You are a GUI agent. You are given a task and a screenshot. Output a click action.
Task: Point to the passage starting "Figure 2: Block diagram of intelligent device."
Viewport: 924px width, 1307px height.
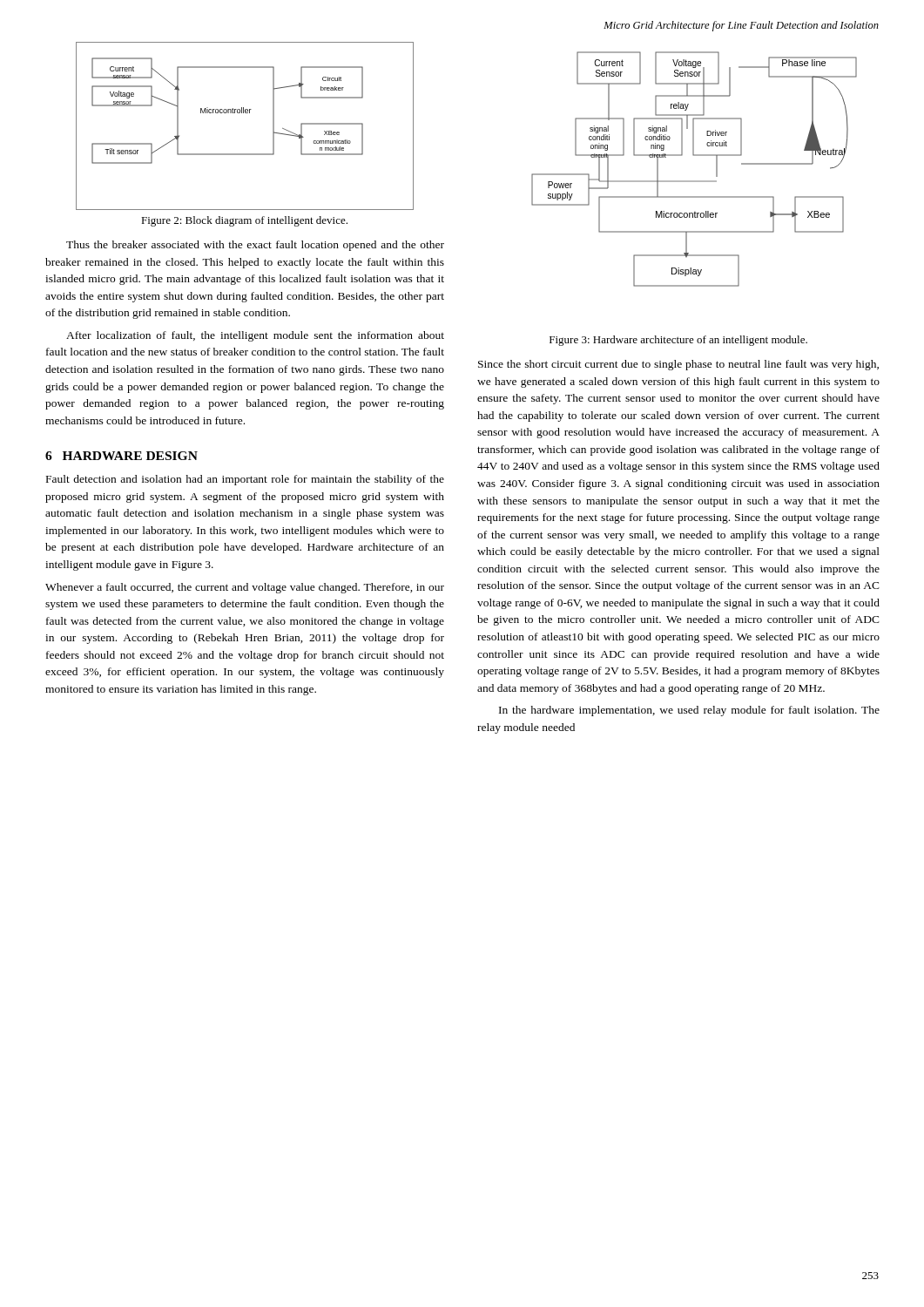245,220
